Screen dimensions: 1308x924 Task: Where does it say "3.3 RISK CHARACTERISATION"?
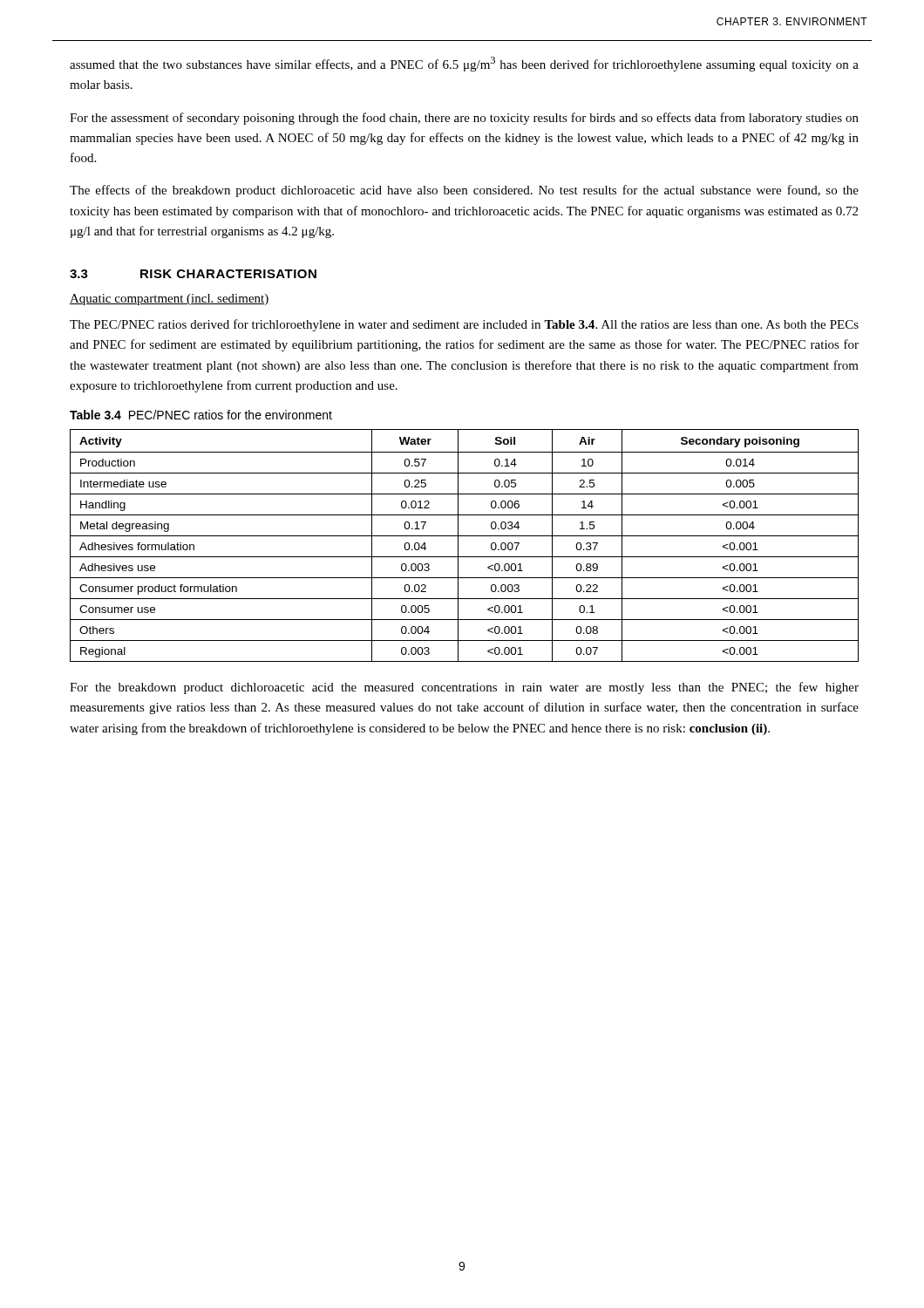(x=194, y=273)
